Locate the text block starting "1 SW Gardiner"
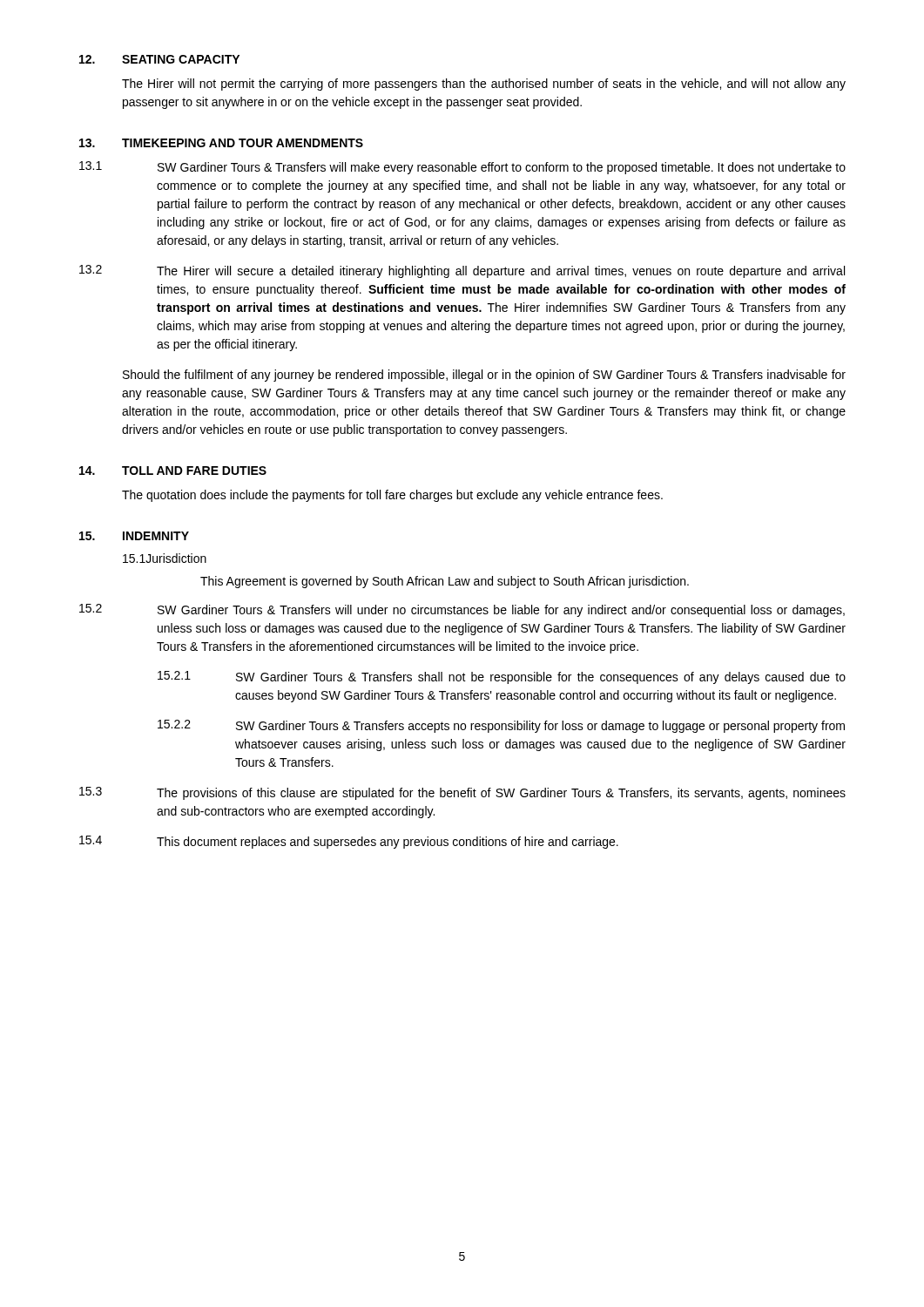The image size is (924, 1307). [x=462, y=204]
